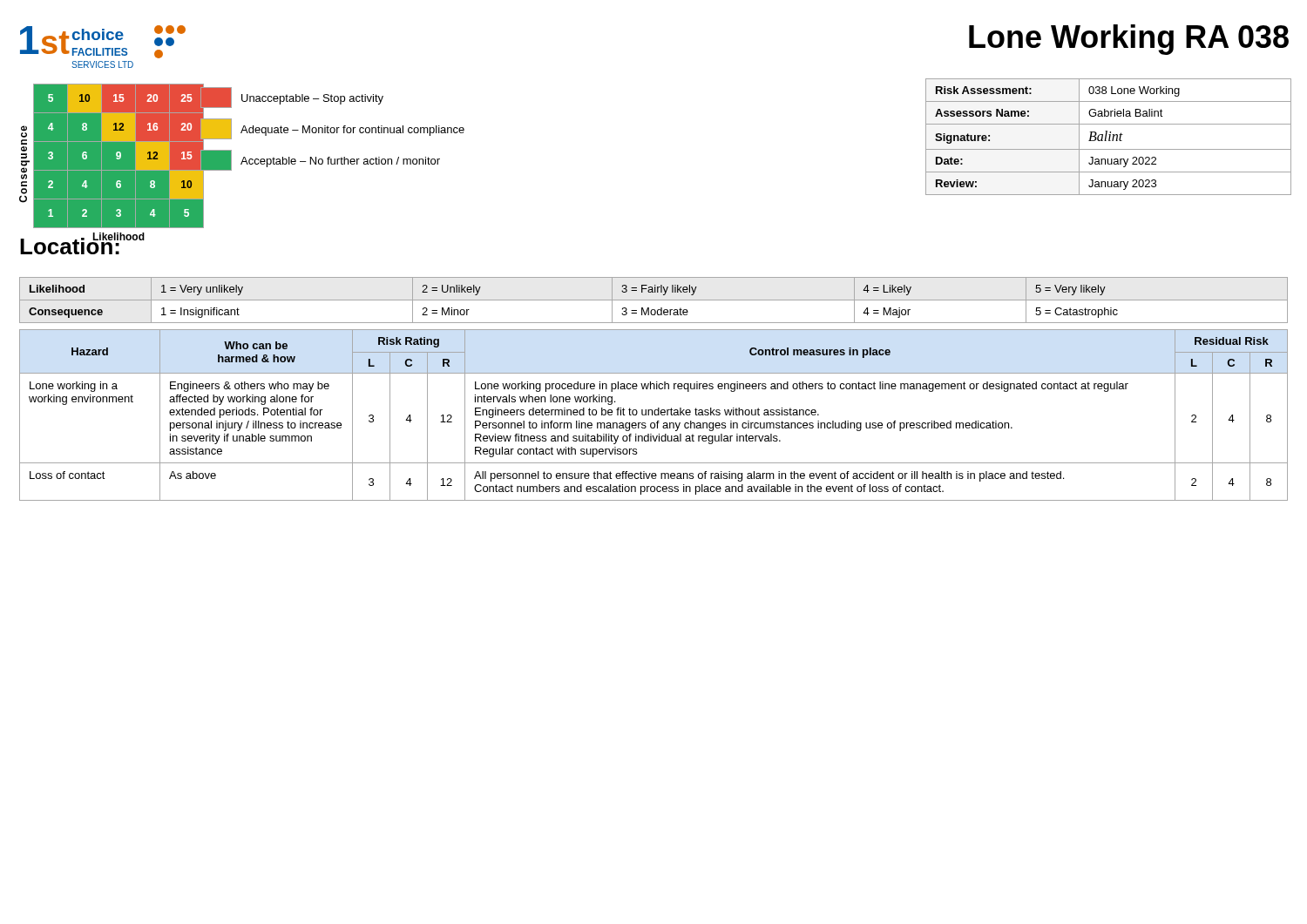Screen dimensions: 924x1307
Task: Locate the table with the text "2 = Minor"
Action: click(654, 300)
